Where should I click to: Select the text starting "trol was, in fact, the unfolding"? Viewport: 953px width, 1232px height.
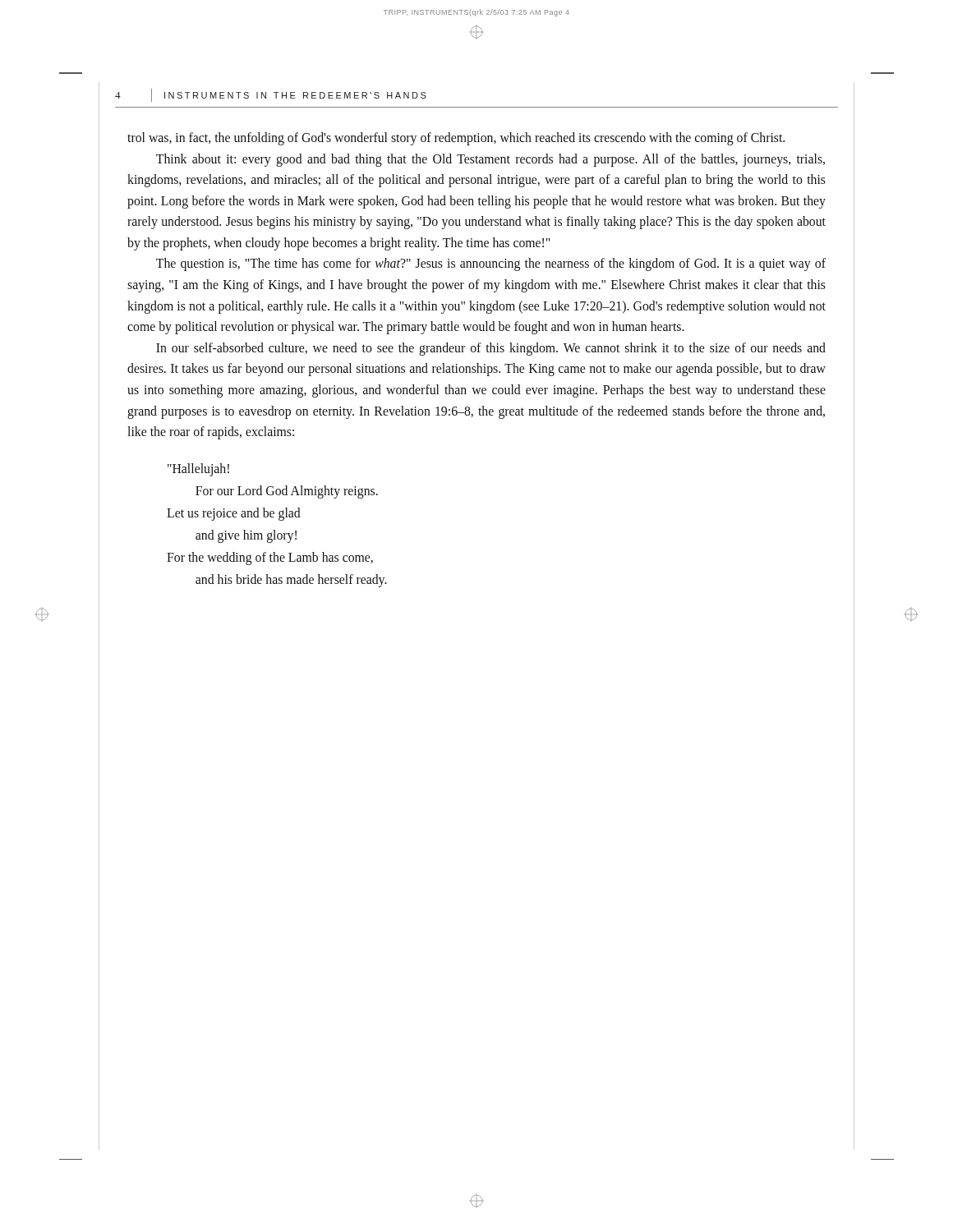coord(476,285)
